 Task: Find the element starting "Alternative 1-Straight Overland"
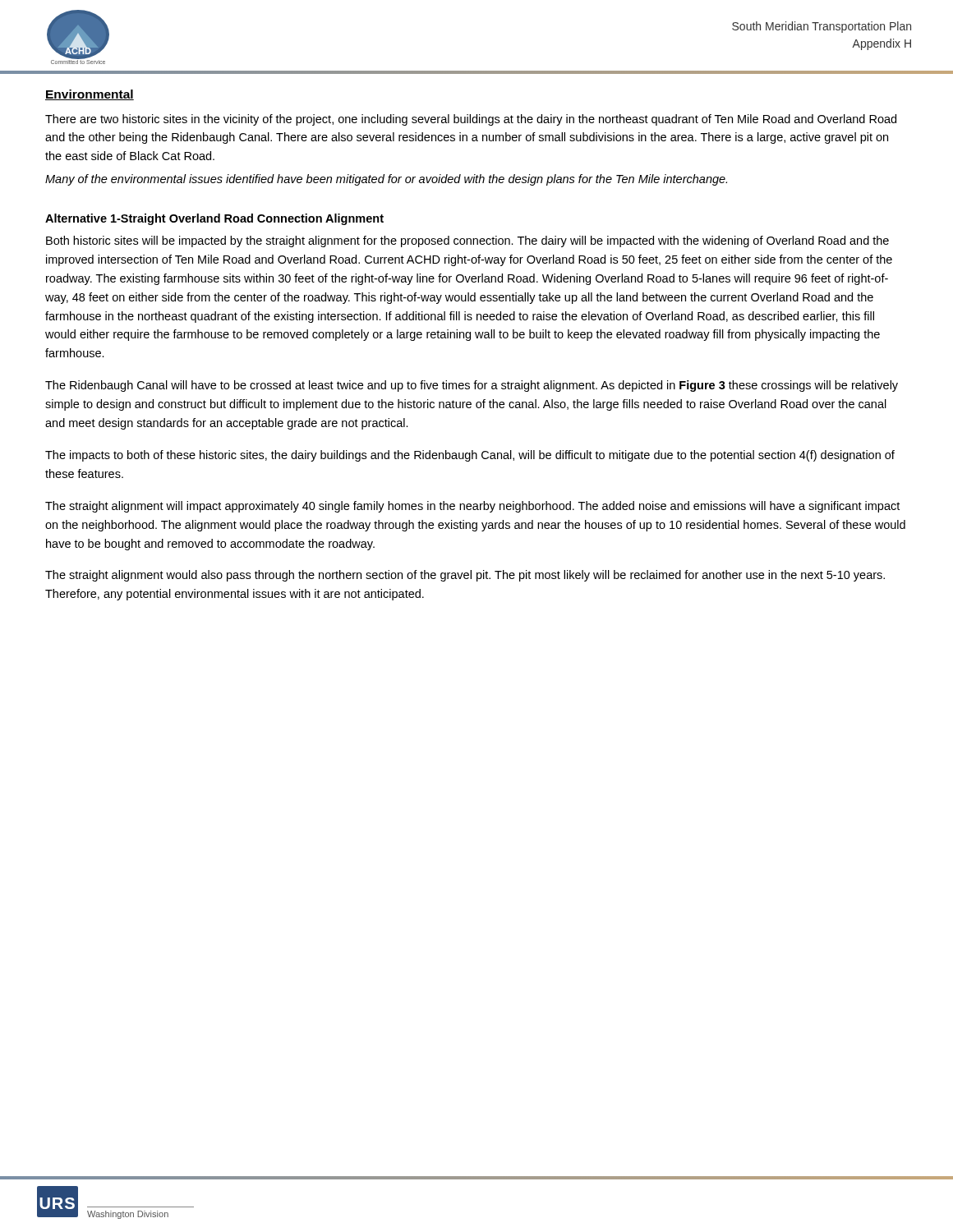point(214,218)
